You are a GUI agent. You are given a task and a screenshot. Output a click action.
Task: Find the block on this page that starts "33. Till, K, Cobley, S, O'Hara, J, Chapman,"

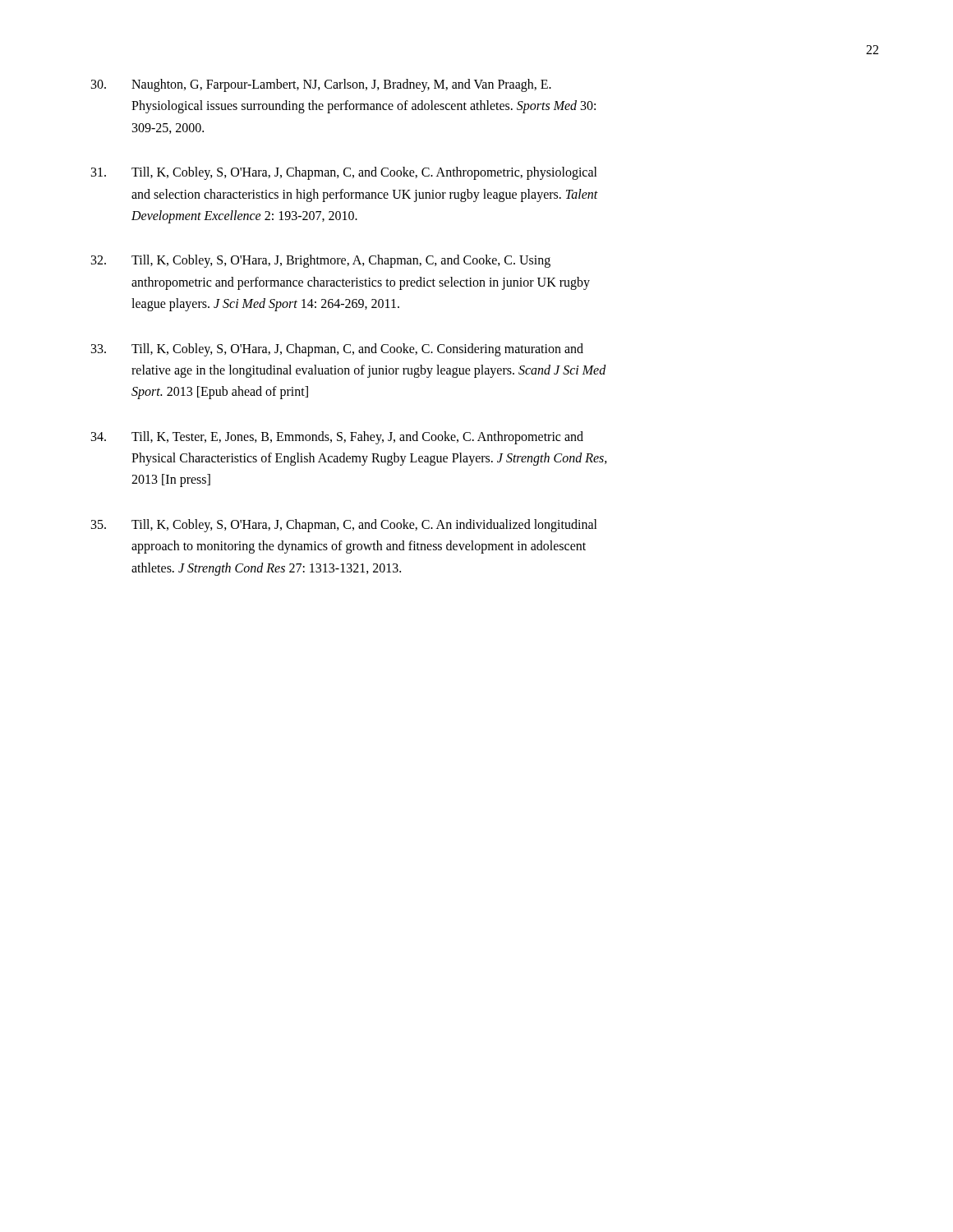pos(348,370)
